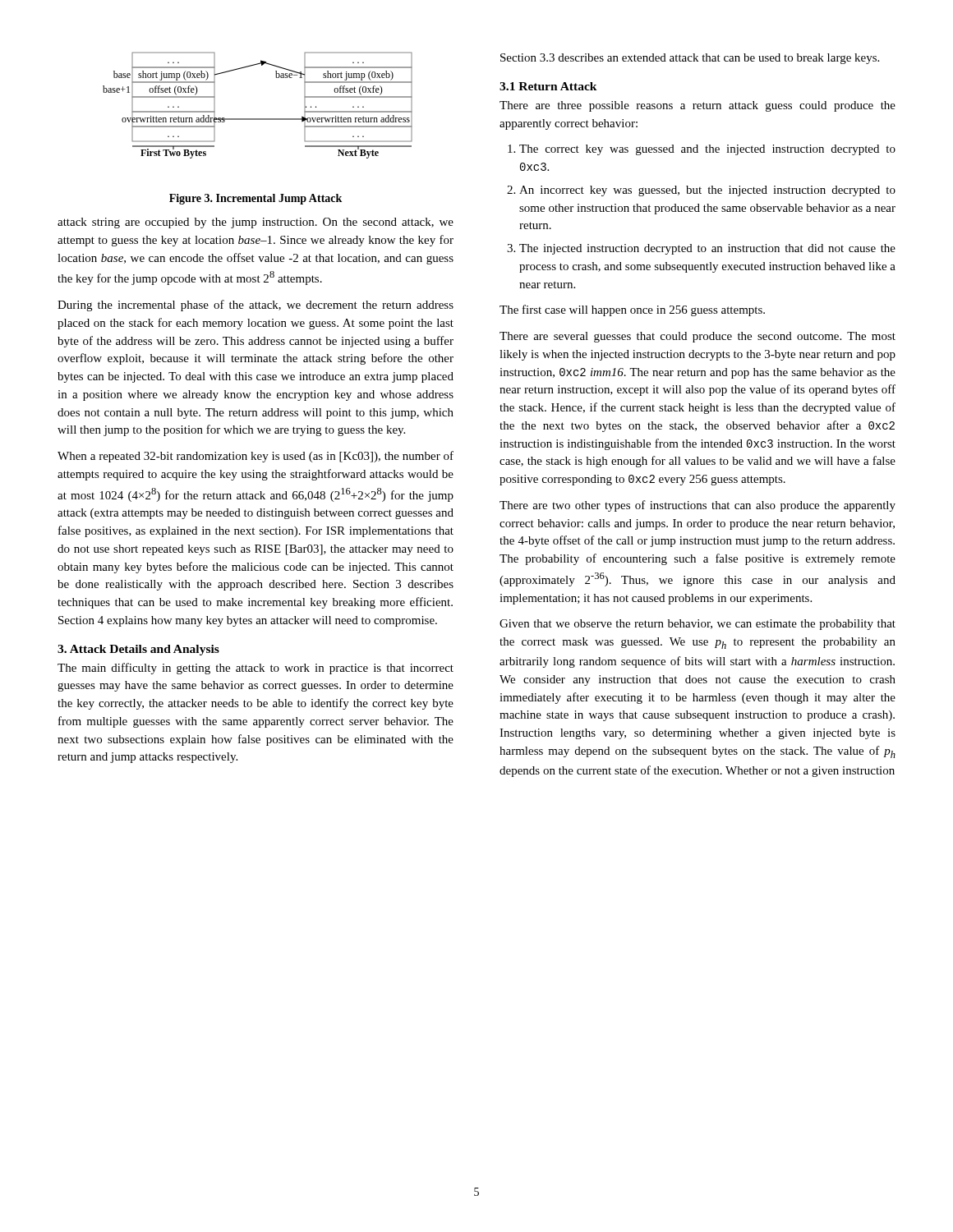Image resolution: width=953 pixels, height=1232 pixels.
Task: Find the schematic
Action: coord(255,127)
